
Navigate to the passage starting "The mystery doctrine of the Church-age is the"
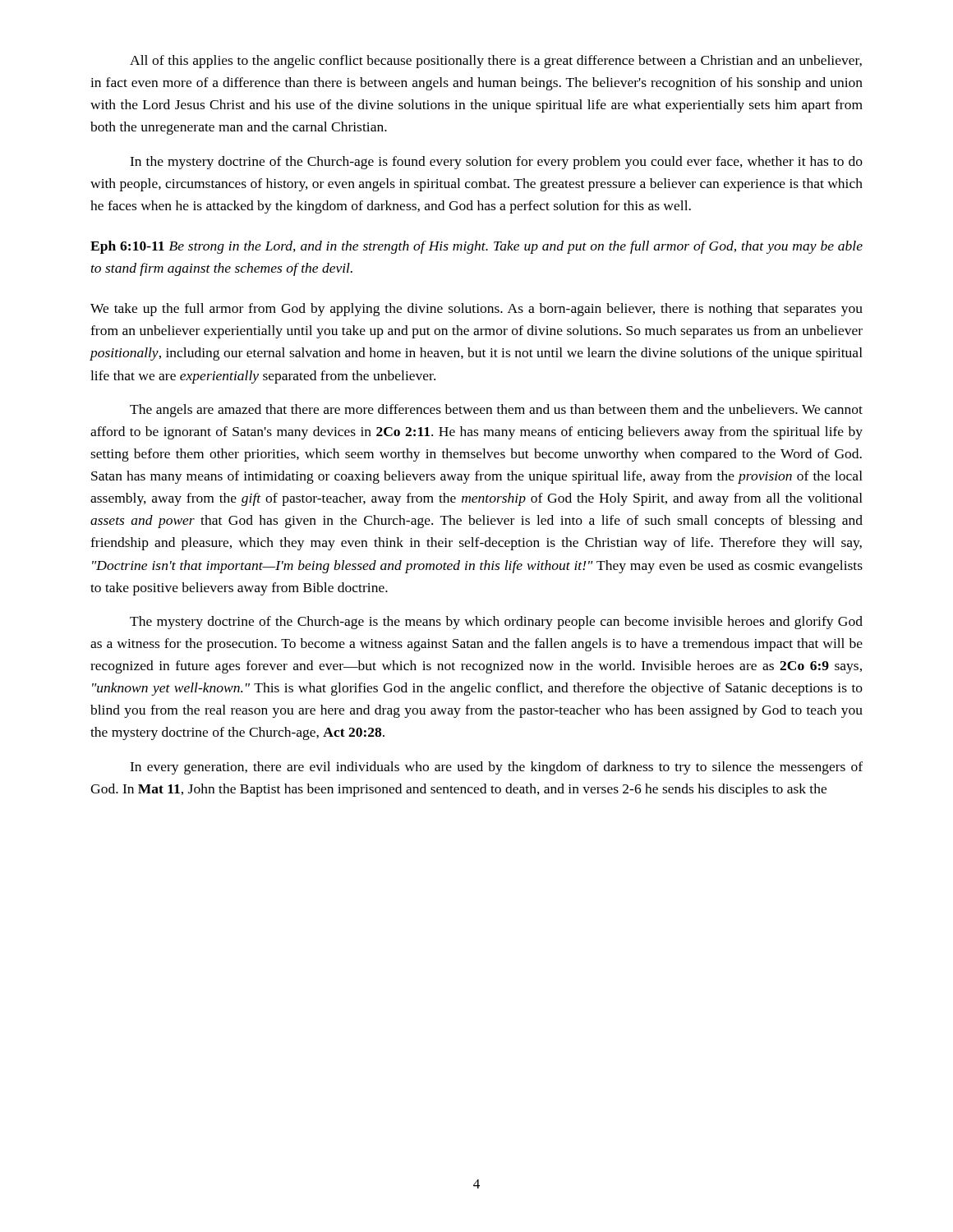pos(476,677)
